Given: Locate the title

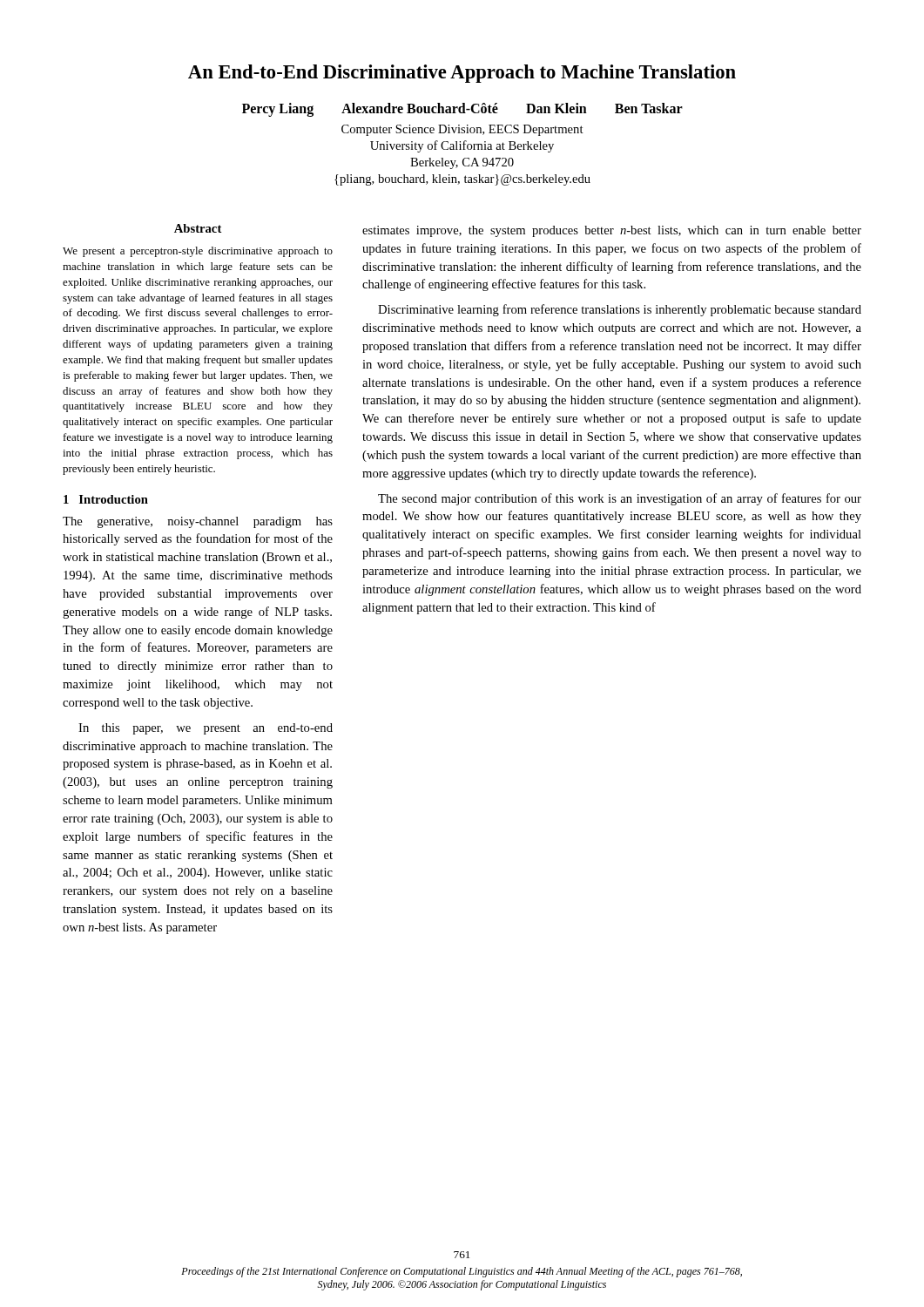Looking at the screenshot, I should coord(462,72).
